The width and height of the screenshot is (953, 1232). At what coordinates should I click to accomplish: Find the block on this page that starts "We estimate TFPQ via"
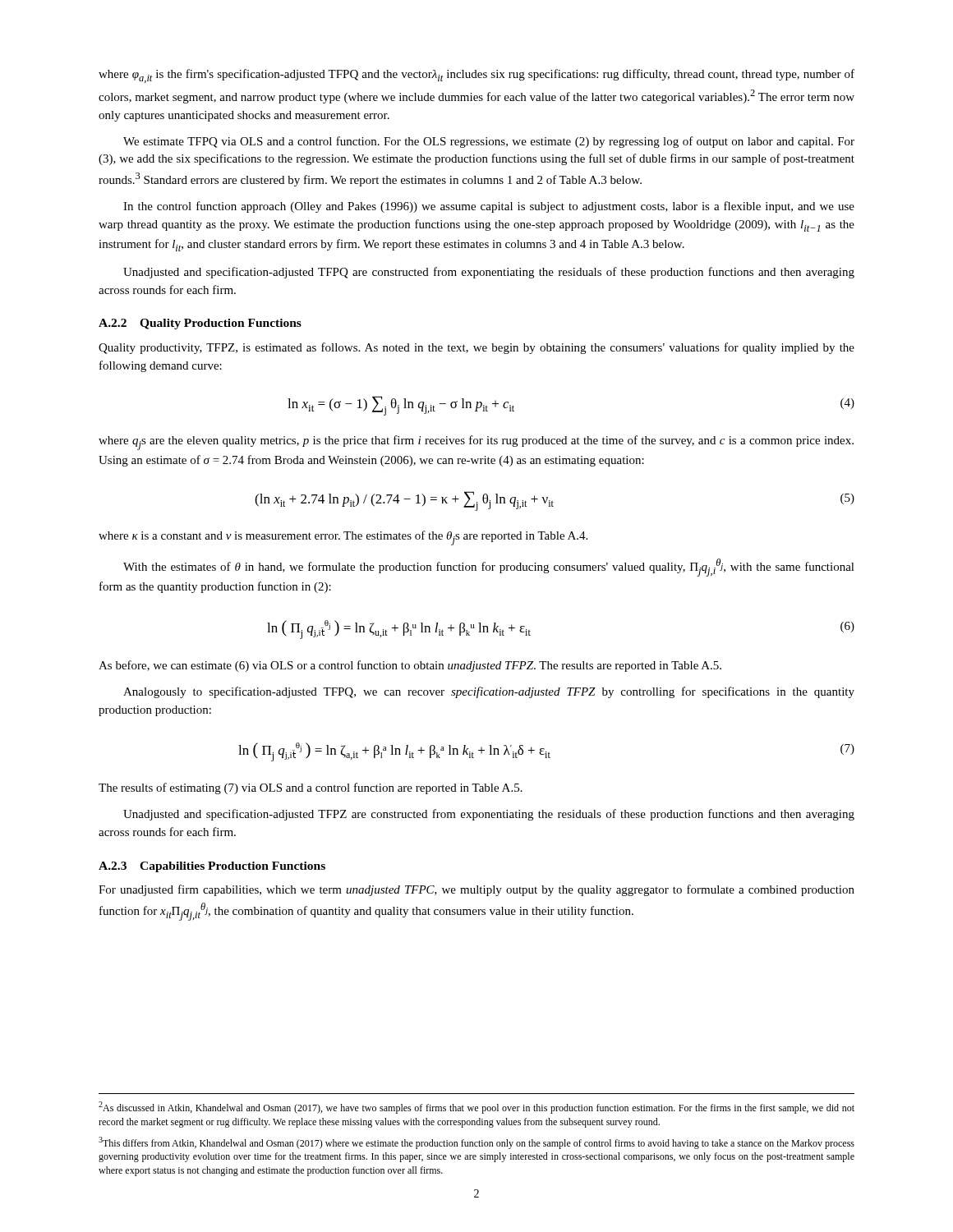point(476,160)
